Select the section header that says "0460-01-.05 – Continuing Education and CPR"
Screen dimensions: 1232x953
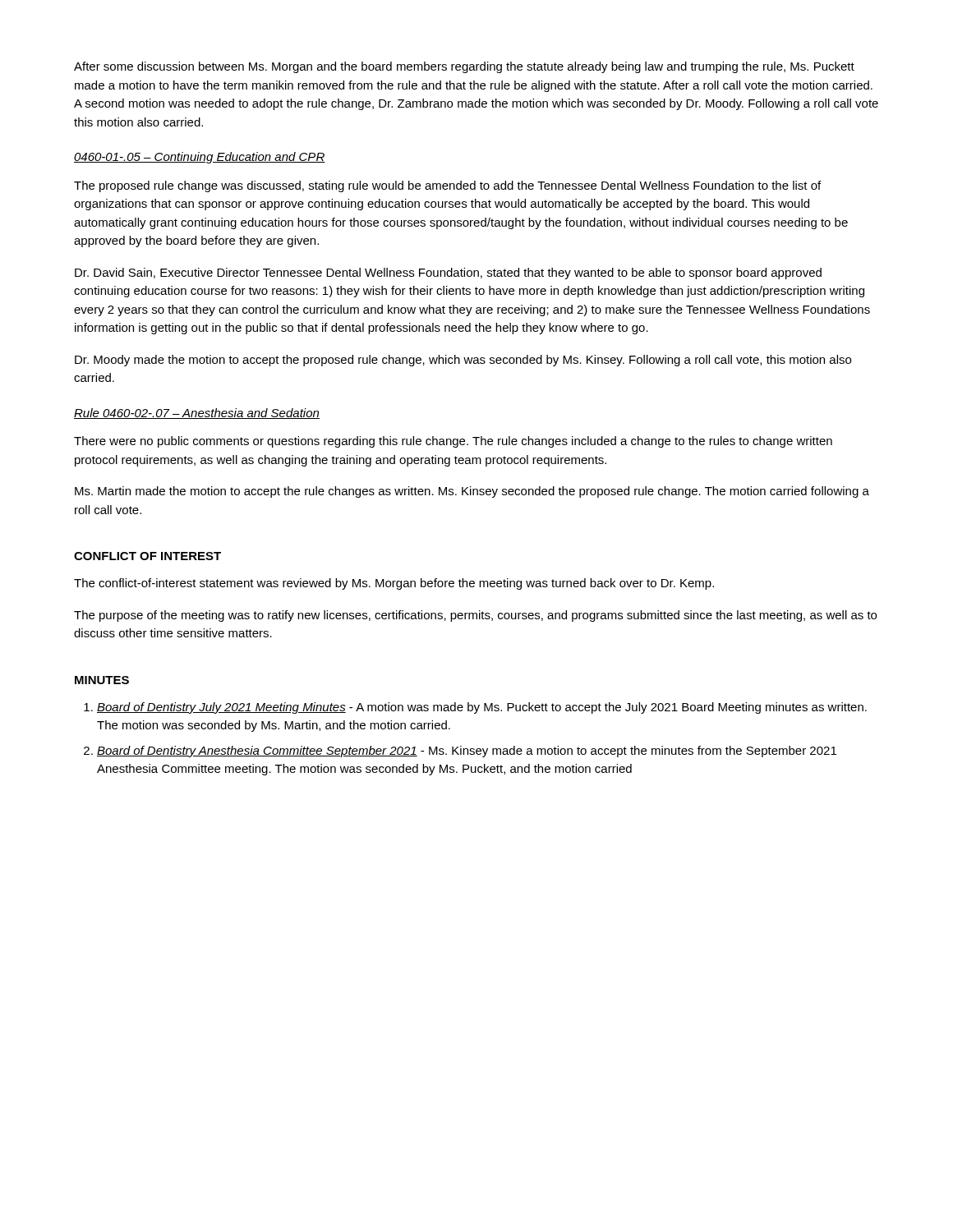pyautogui.click(x=199, y=156)
